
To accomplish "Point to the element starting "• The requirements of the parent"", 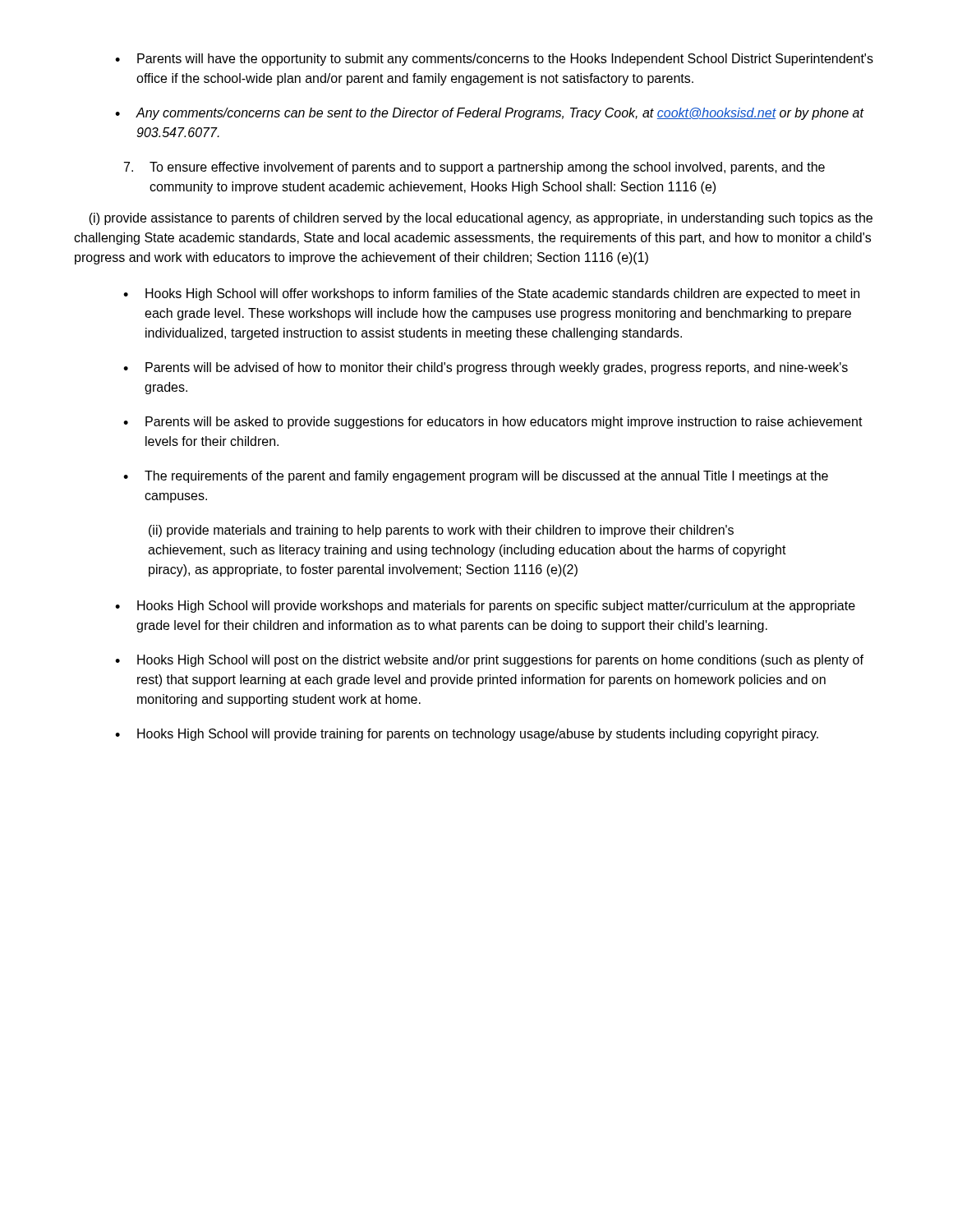I will coord(501,486).
